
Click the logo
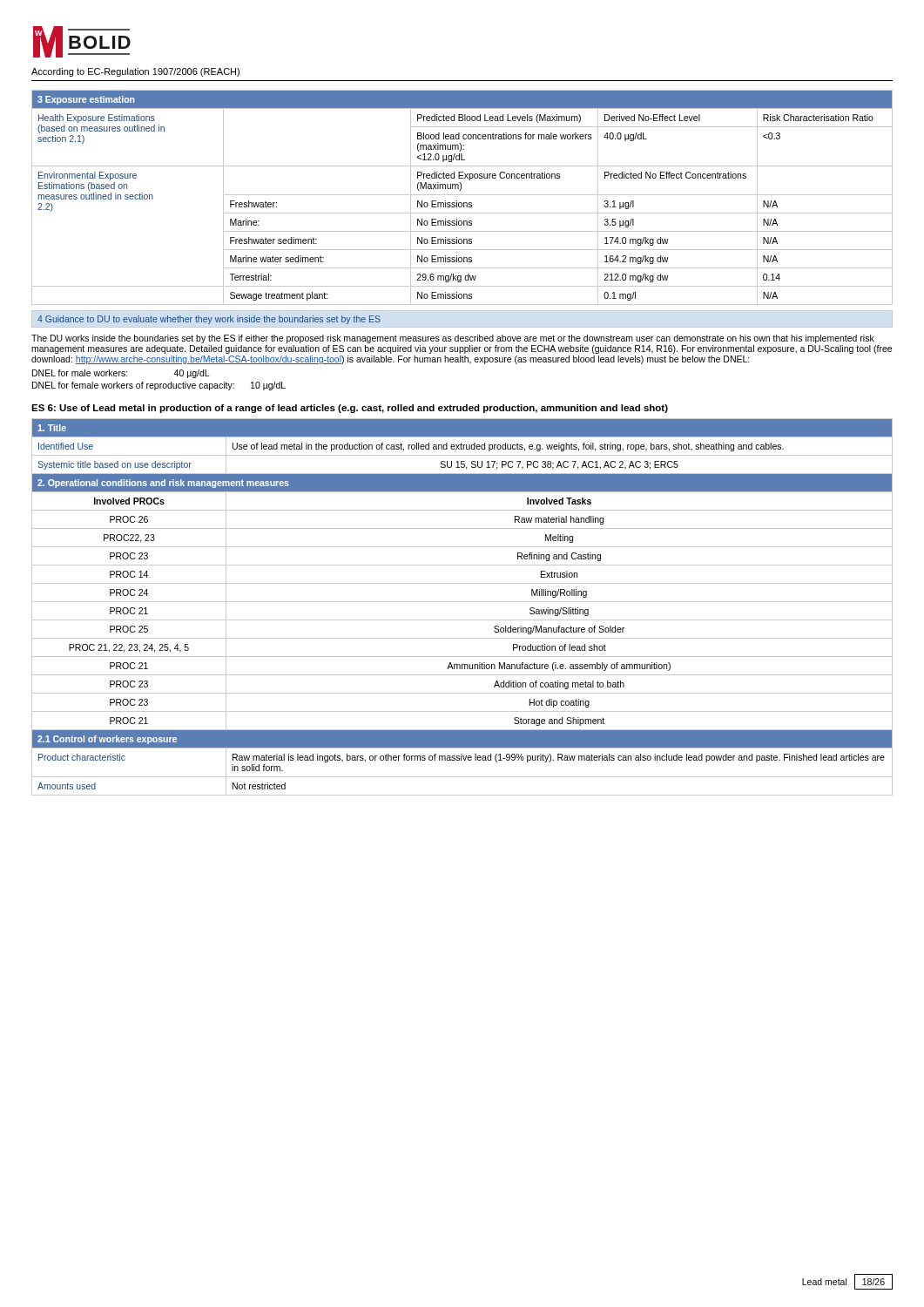(x=462, y=43)
